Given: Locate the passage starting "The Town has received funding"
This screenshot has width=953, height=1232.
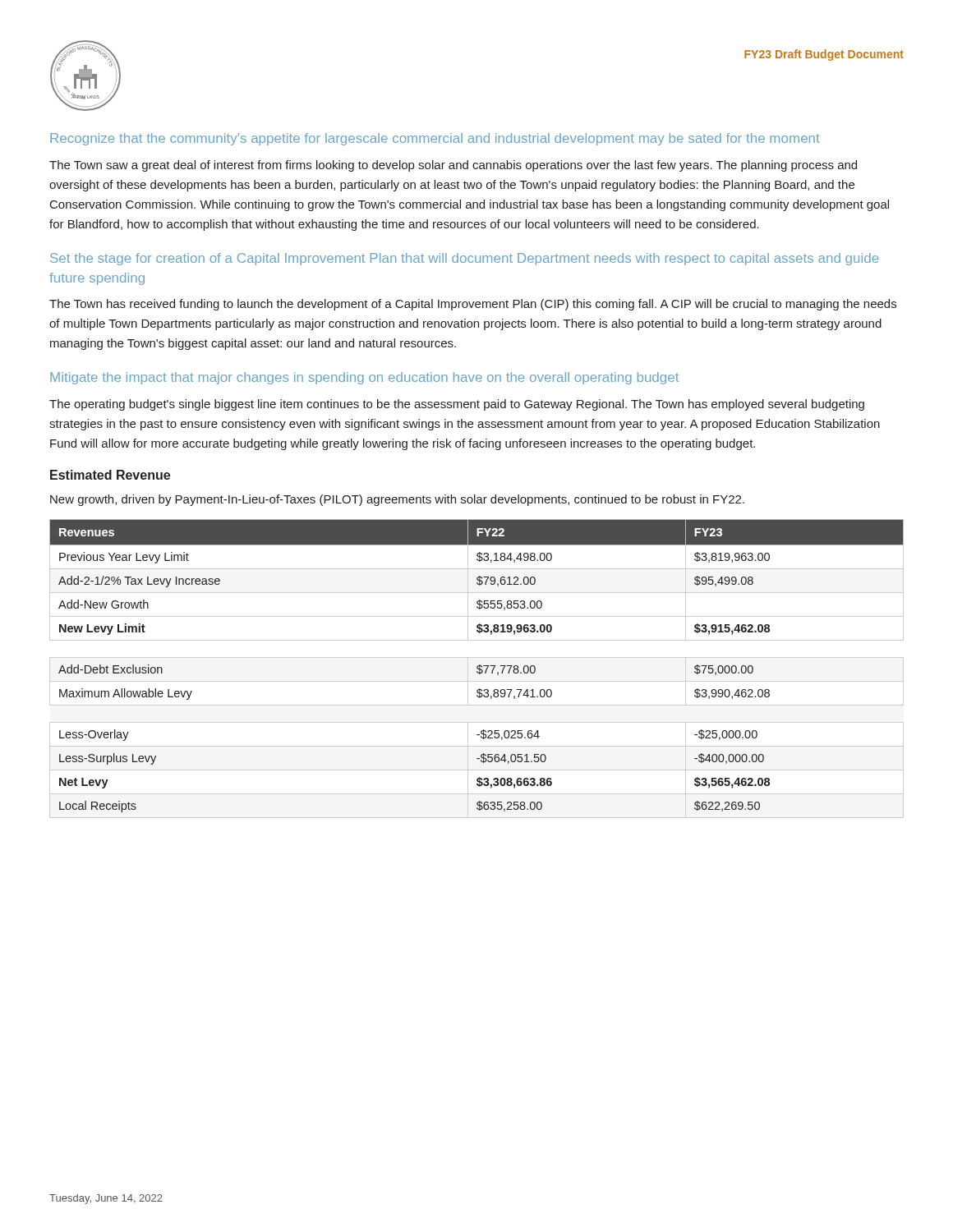Looking at the screenshot, I should coord(473,324).
